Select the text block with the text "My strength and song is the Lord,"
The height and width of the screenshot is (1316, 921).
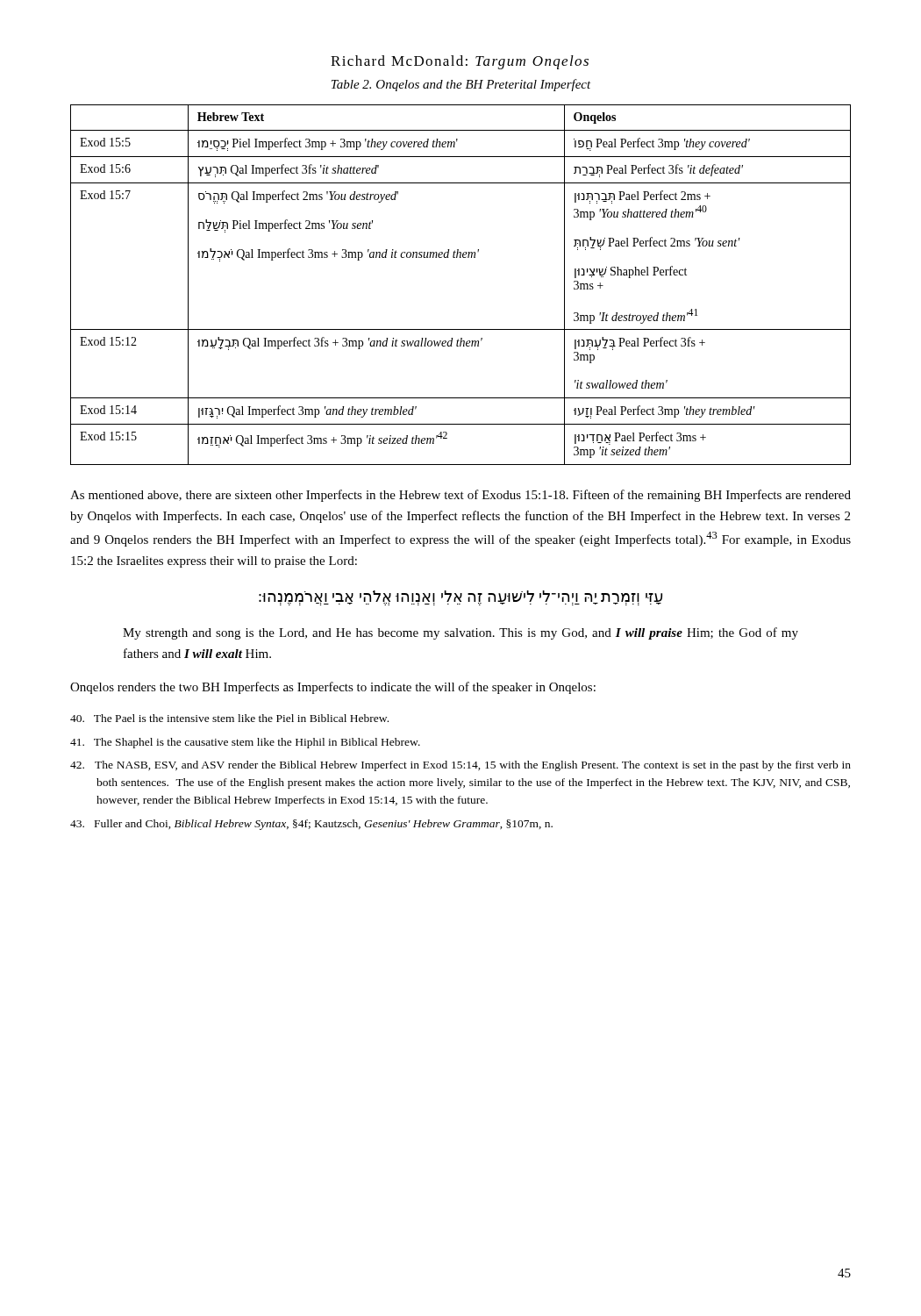pyautogui.click(x=460, y=643)
